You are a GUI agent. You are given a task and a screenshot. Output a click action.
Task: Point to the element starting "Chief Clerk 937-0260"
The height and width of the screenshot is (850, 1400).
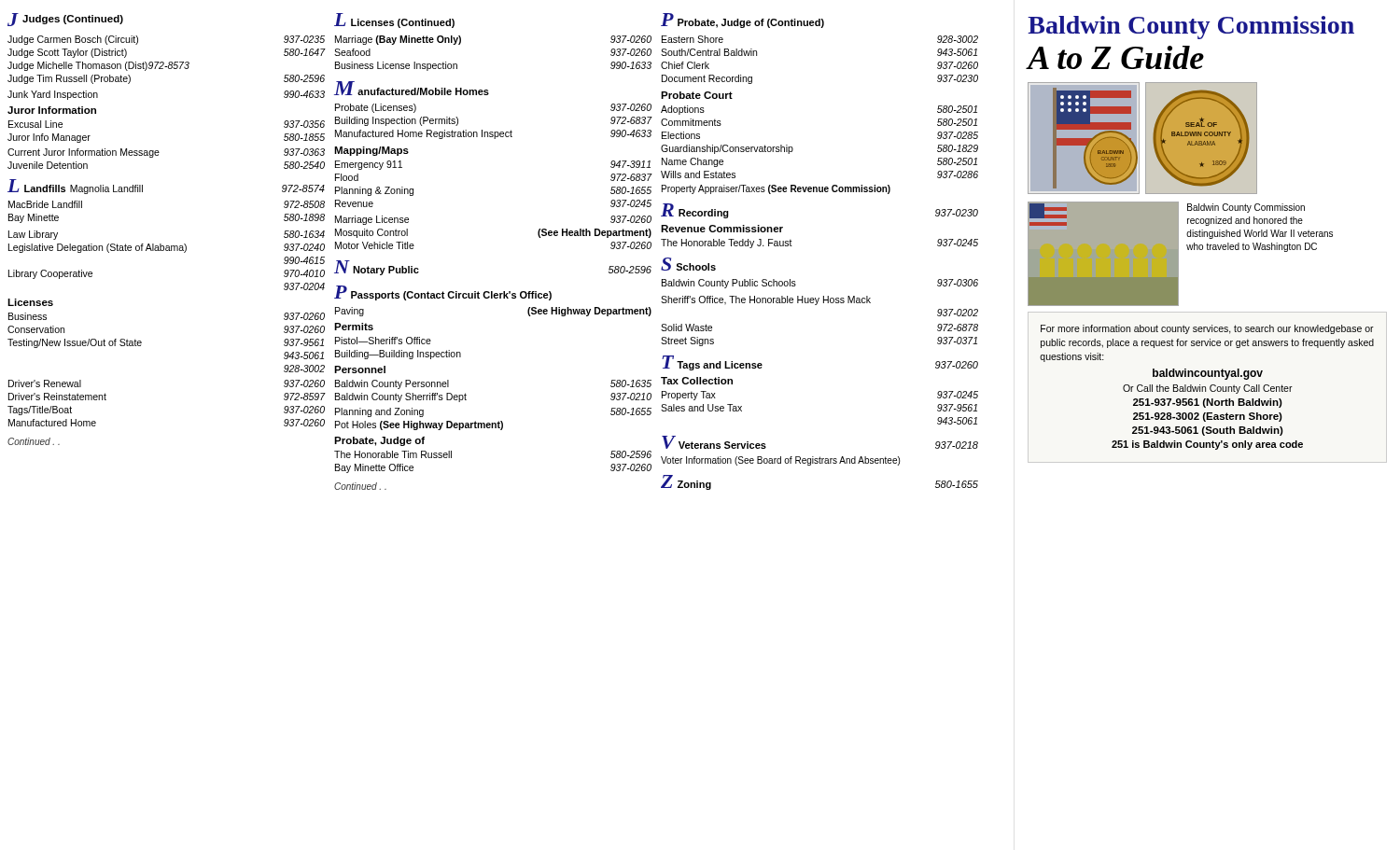click(x=680, y=65)
